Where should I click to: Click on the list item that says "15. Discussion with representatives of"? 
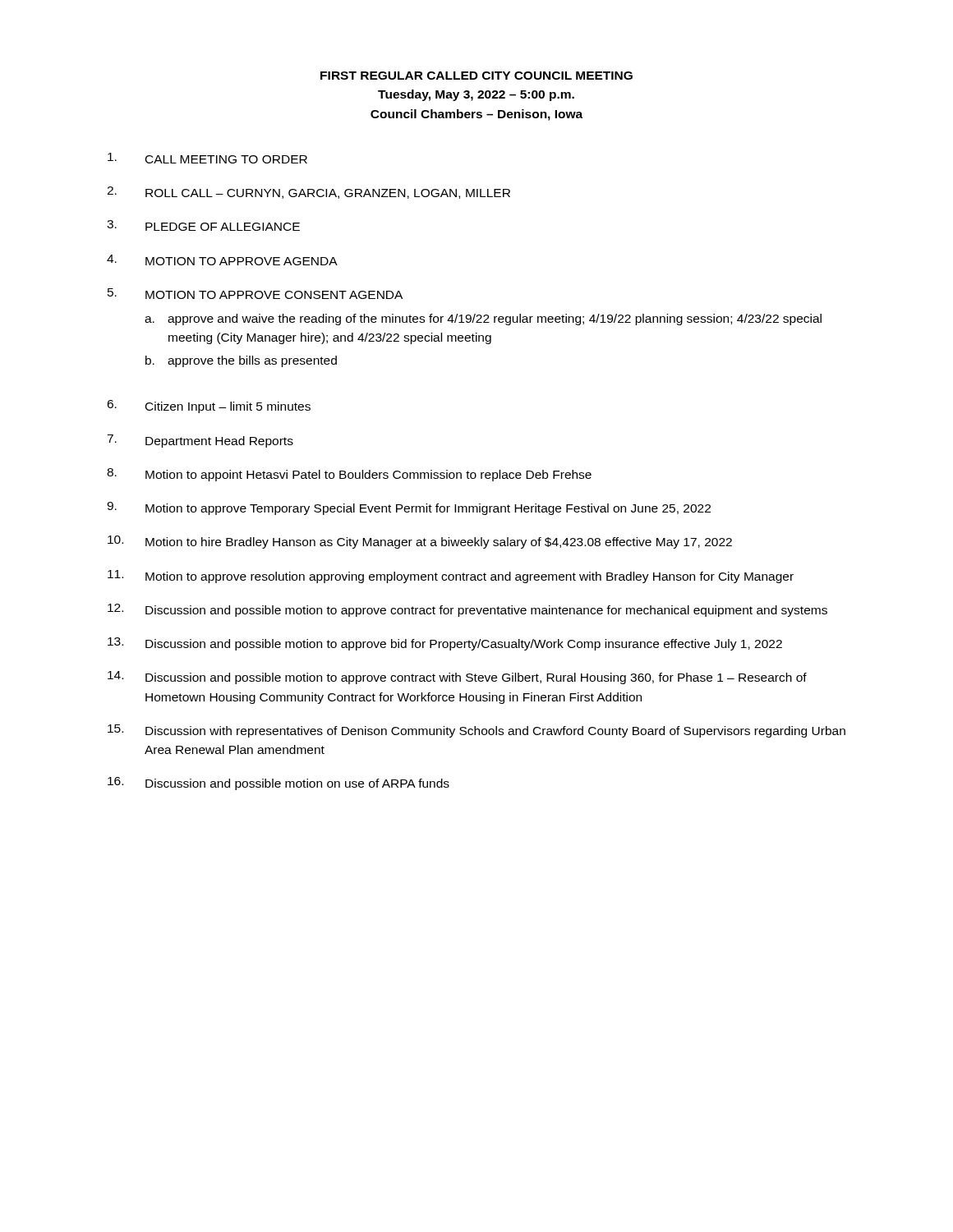click(x=476, y=740)
